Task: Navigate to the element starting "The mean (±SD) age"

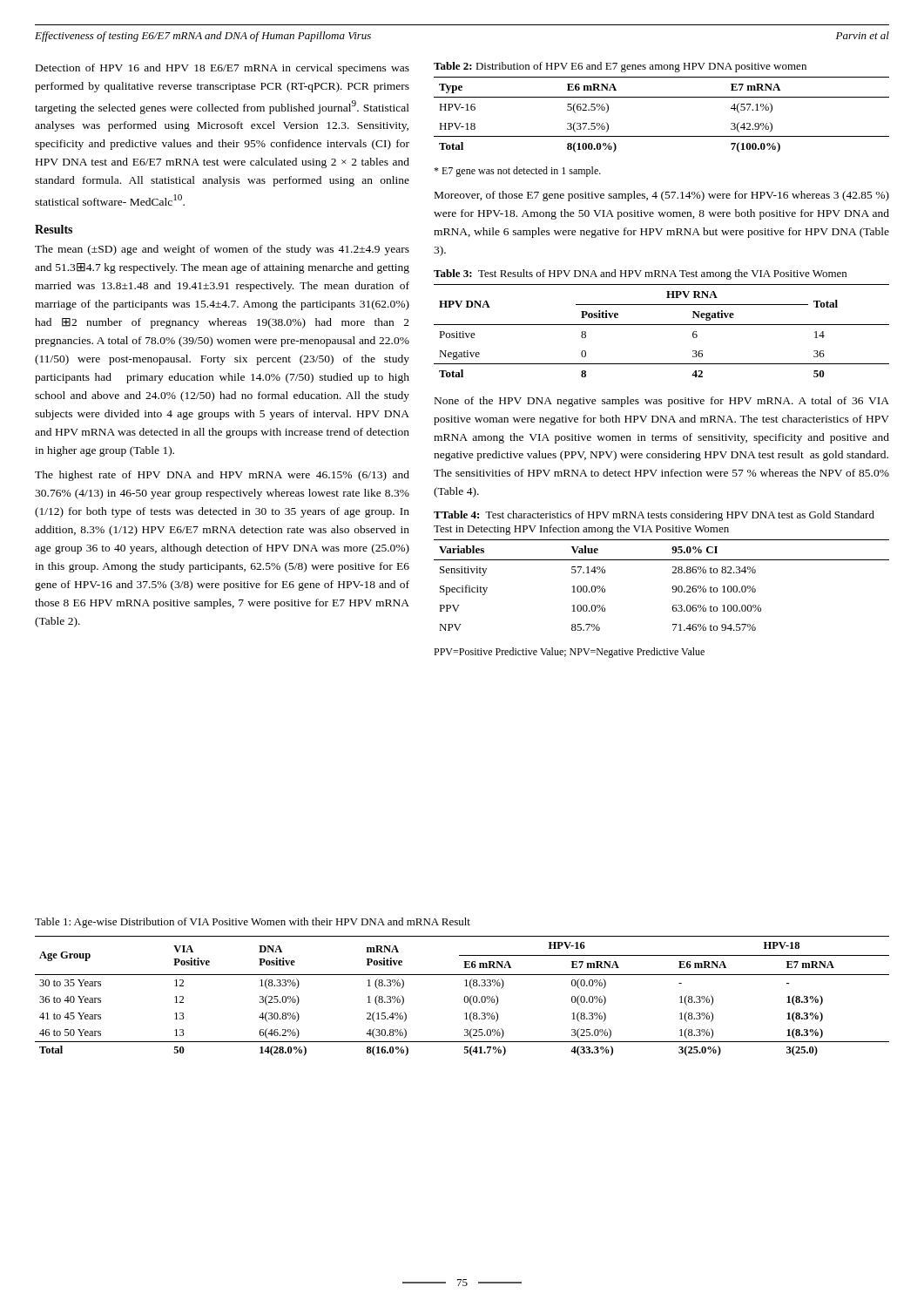Action: pyautogui.click(x=222, y=349)
